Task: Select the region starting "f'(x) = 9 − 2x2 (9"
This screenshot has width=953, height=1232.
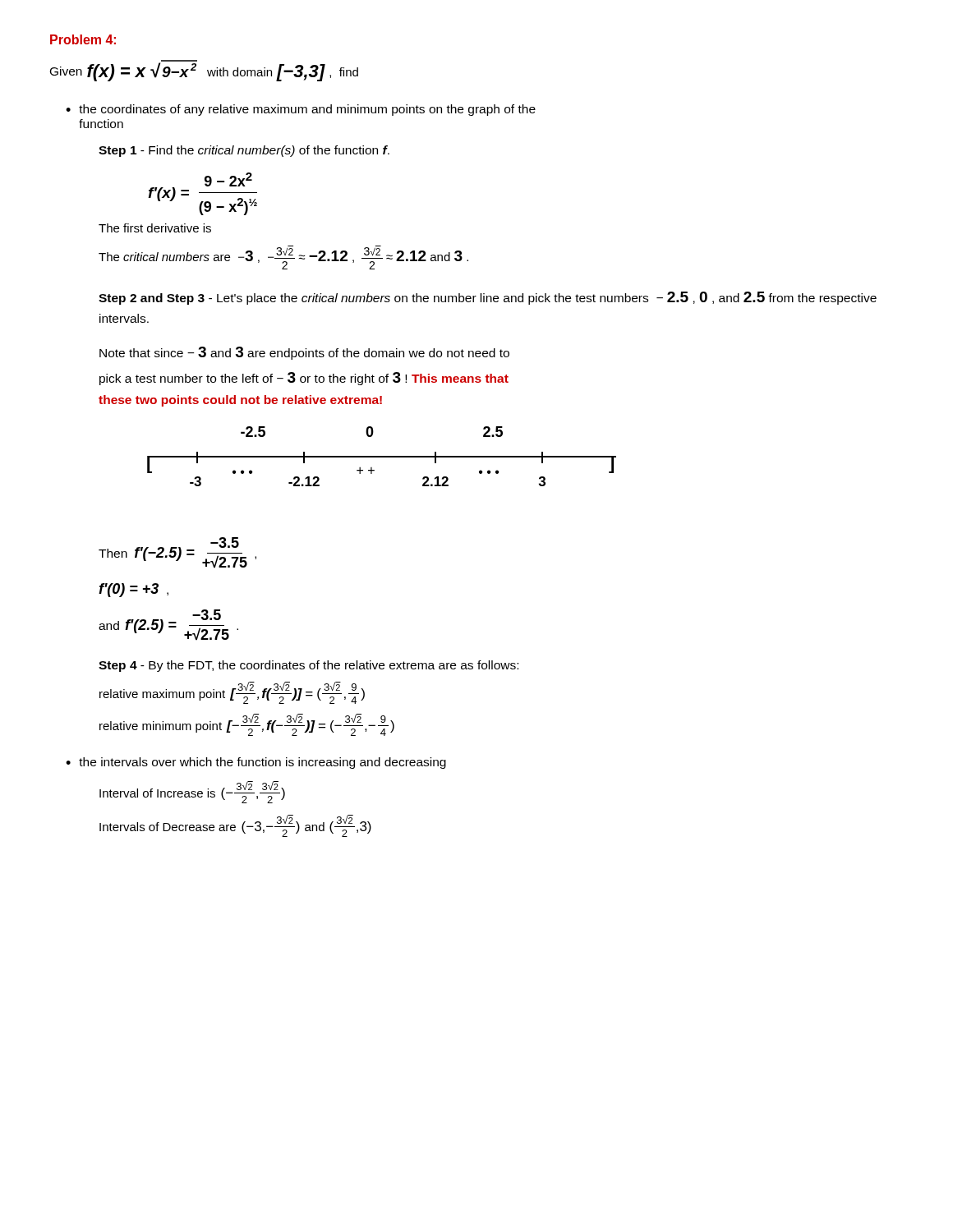Action: pyautogui.click(x=205, y=193)
